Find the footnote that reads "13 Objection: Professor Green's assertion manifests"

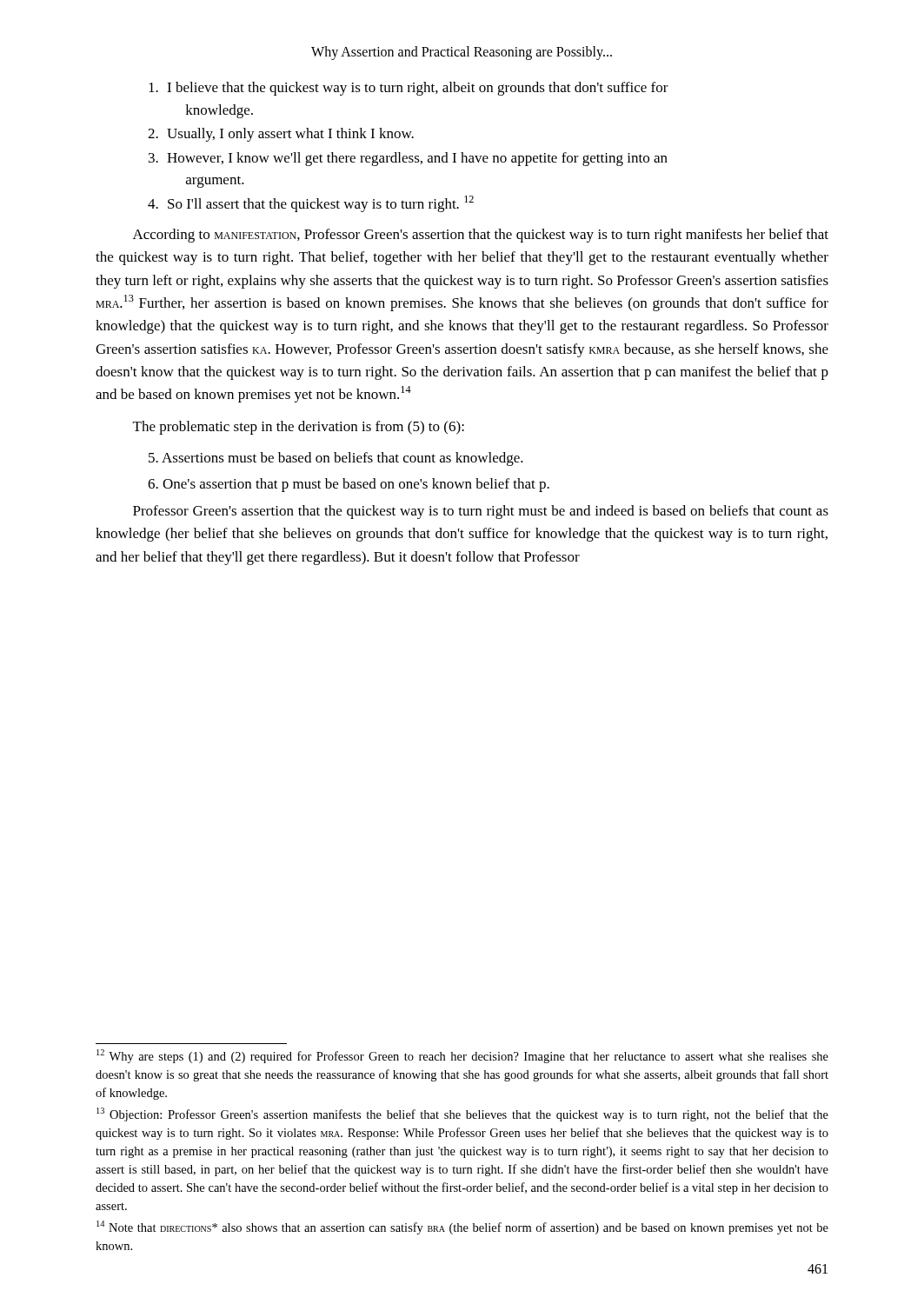pos(462,1159)
